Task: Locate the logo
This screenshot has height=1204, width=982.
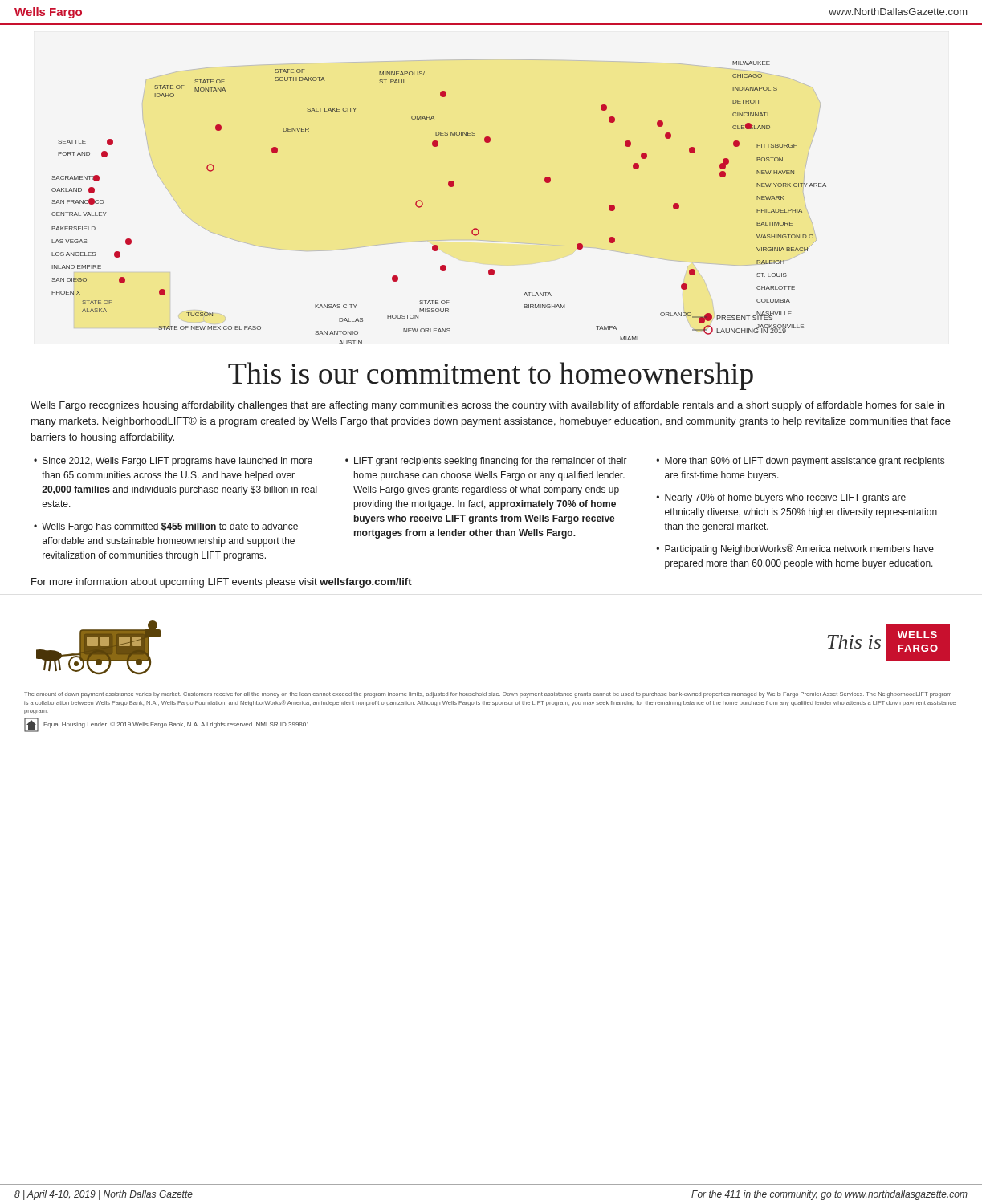Action: pos(888,642)
